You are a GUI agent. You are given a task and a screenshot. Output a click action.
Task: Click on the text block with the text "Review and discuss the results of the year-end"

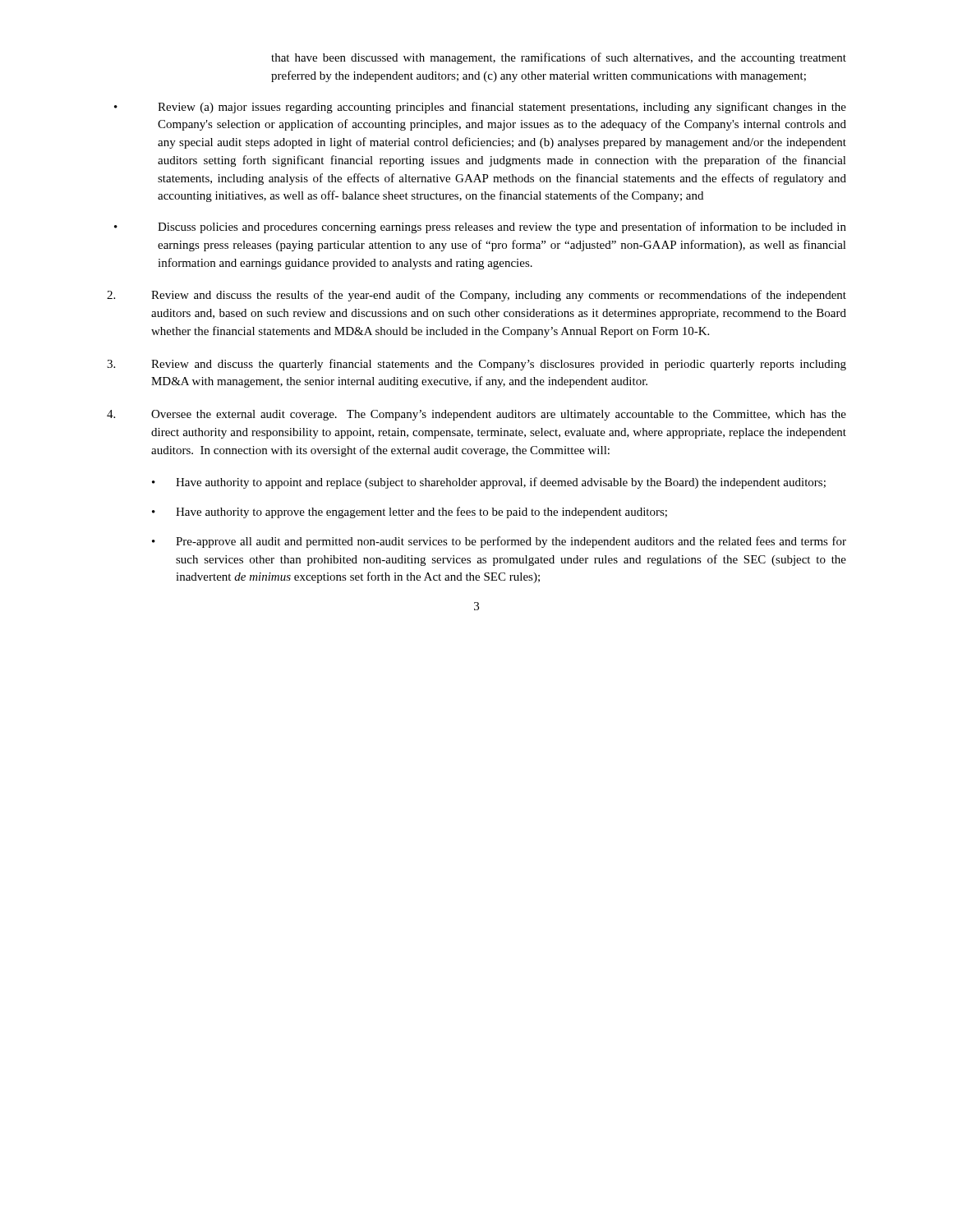[476, 314]
